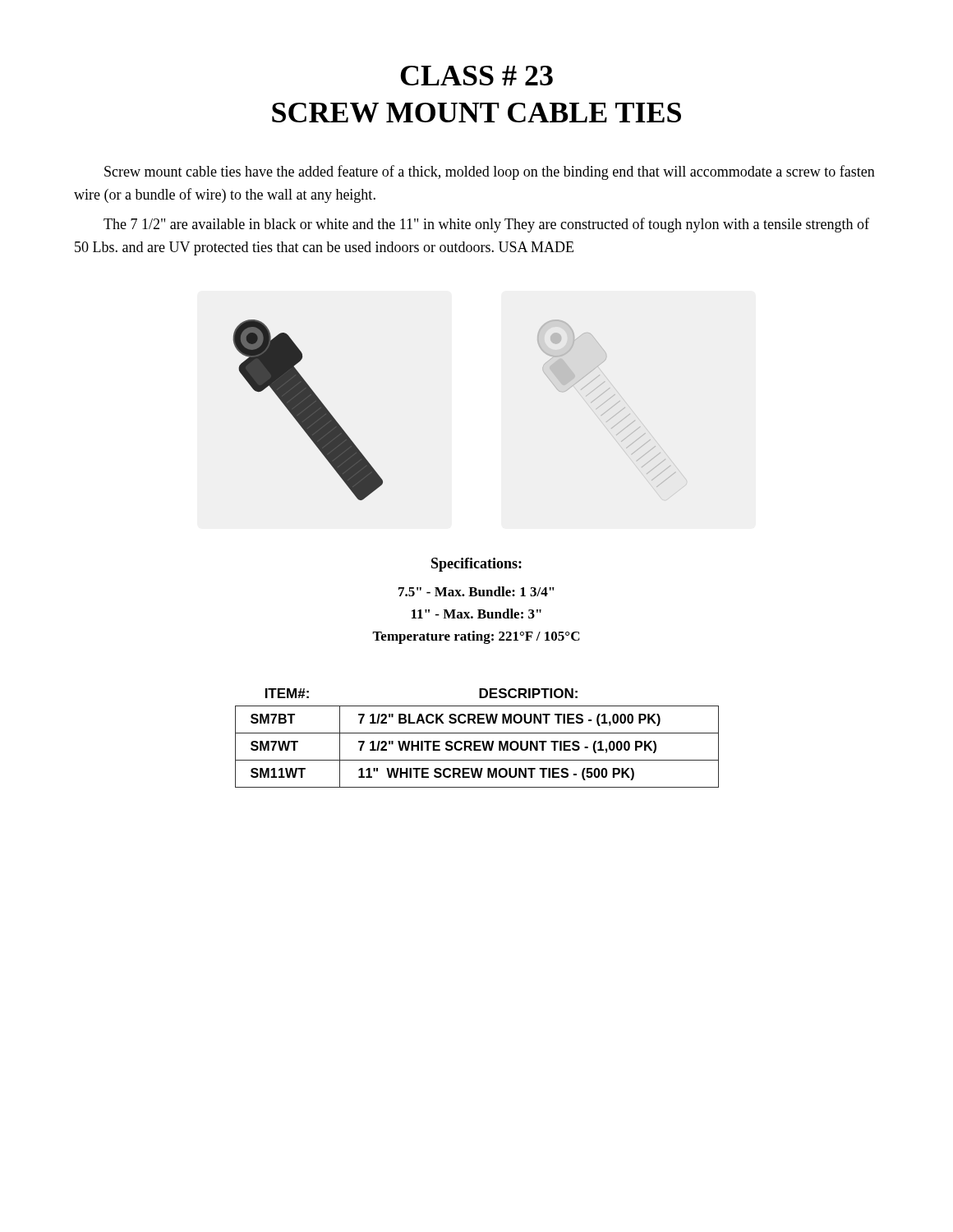
Task: Navigate to the block starting "Specifications: 7.5" - Max. Bundle: 1"
Action: [x=476, y=601]
